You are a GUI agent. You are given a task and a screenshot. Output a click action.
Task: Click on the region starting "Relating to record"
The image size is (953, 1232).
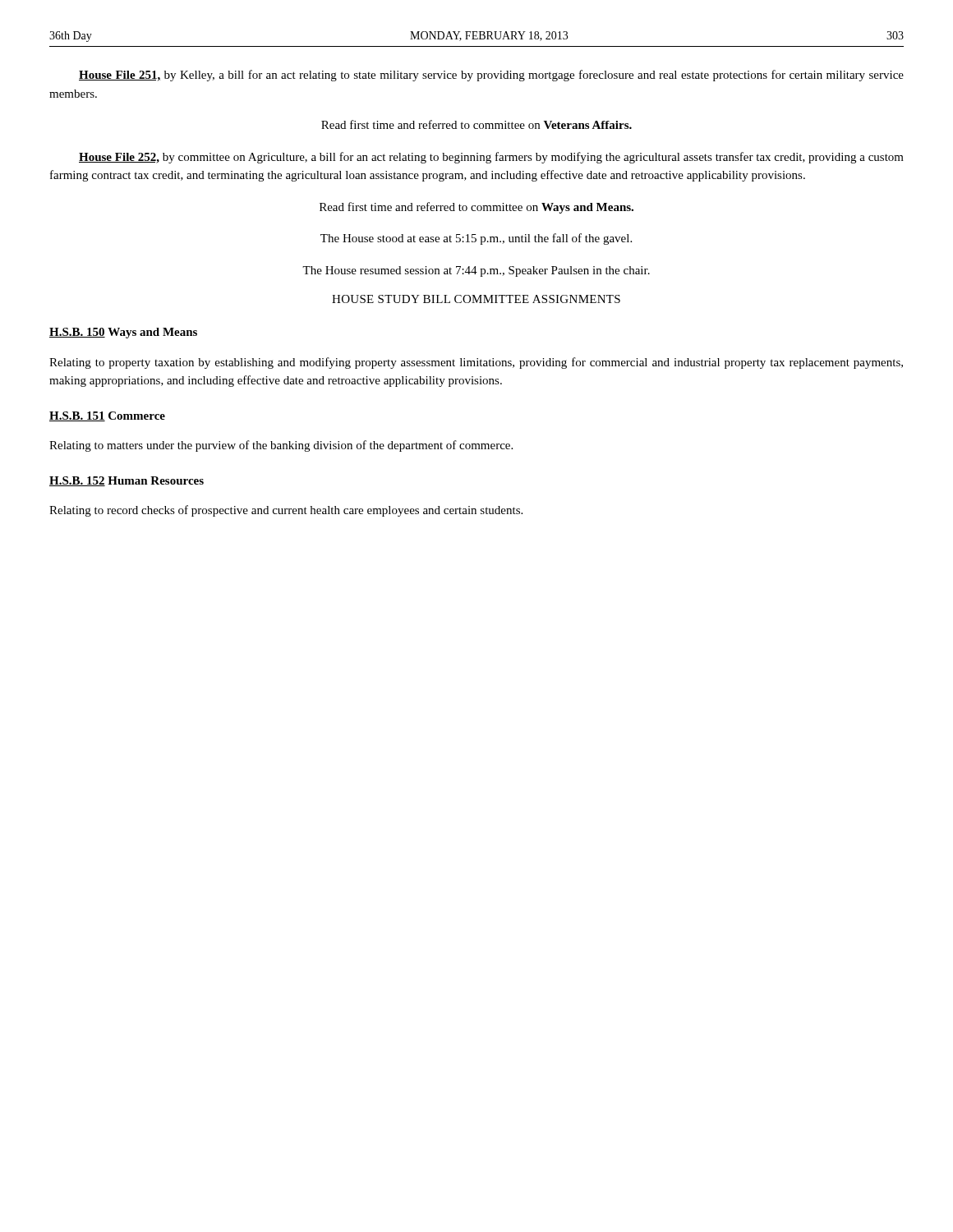pyautogui.click(x=286, y=510)
